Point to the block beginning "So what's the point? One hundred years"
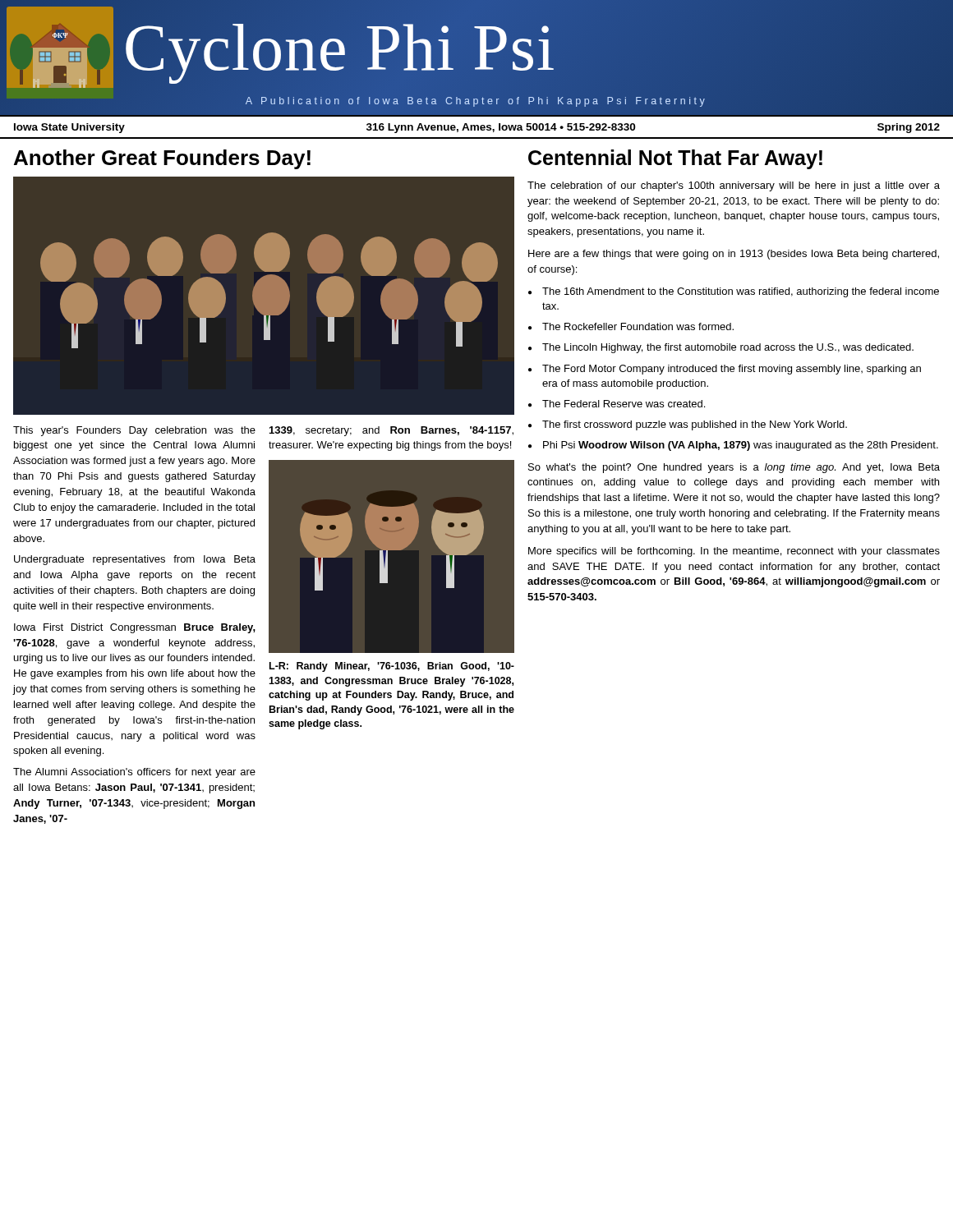This screenshot has height=1232, width=953. tap(734, 497)
